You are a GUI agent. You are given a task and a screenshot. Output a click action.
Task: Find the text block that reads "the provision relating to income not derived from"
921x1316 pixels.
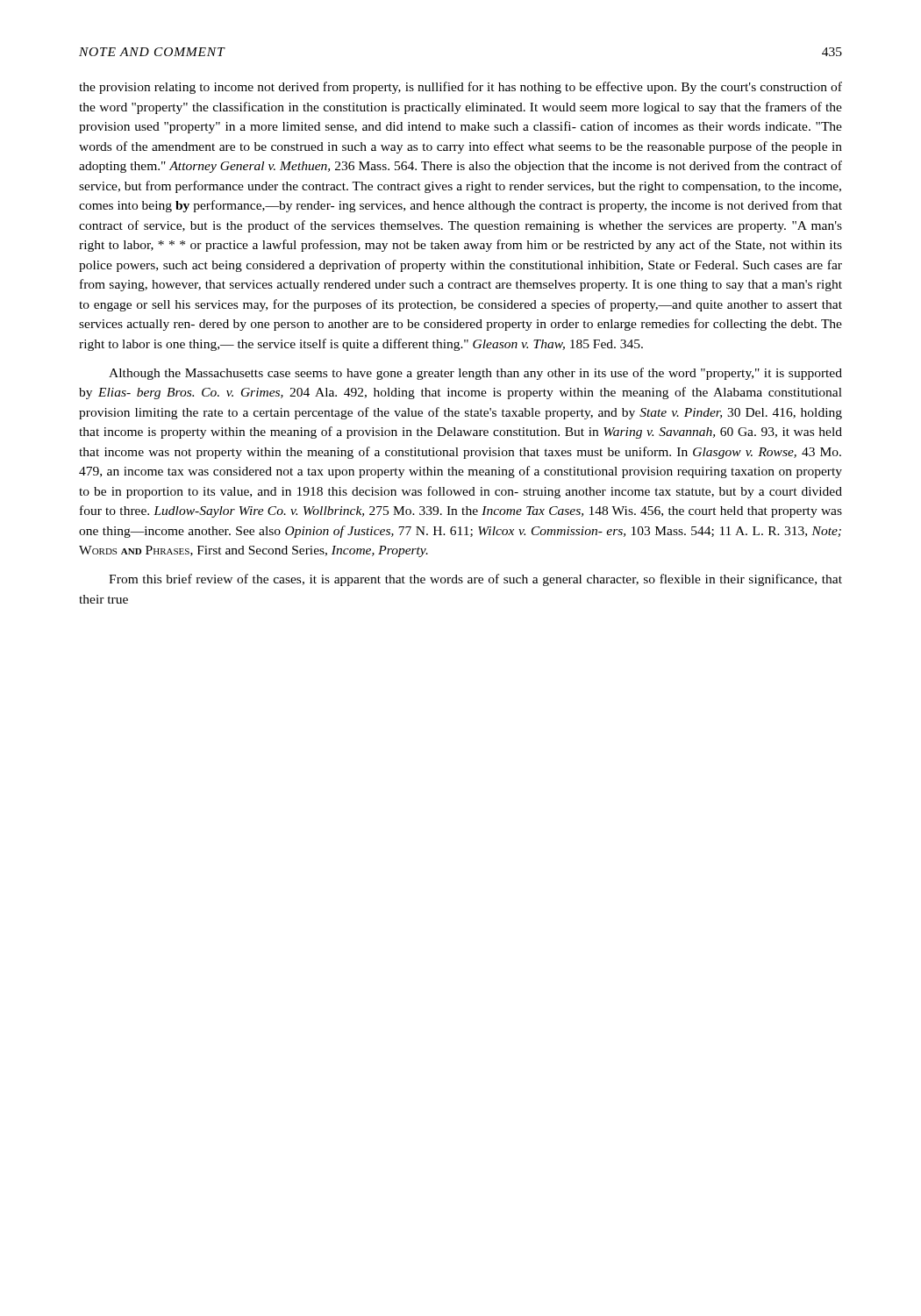coord(460,216)
